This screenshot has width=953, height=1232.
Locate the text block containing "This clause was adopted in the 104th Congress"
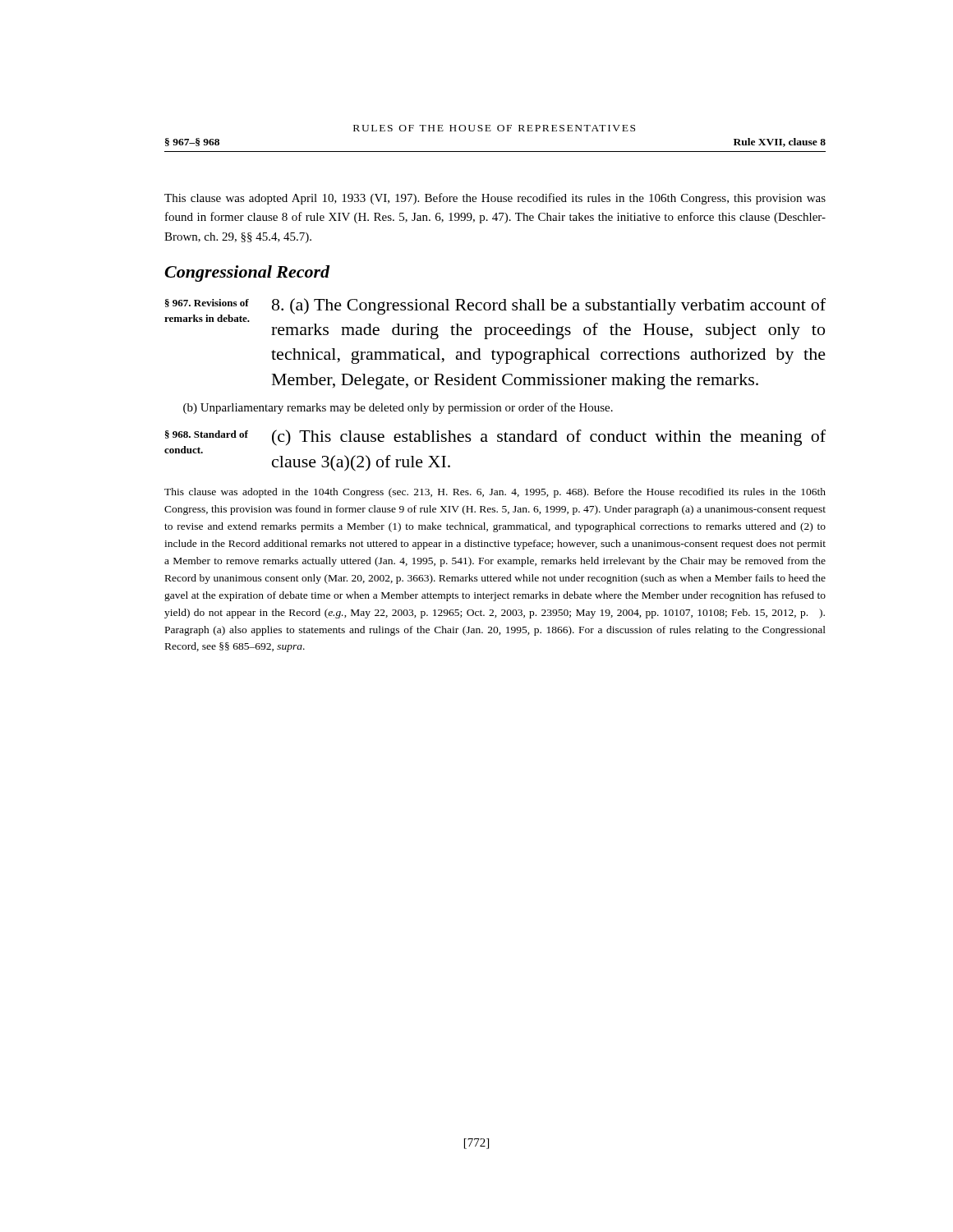pyautogui.click(x=495, y=569)
